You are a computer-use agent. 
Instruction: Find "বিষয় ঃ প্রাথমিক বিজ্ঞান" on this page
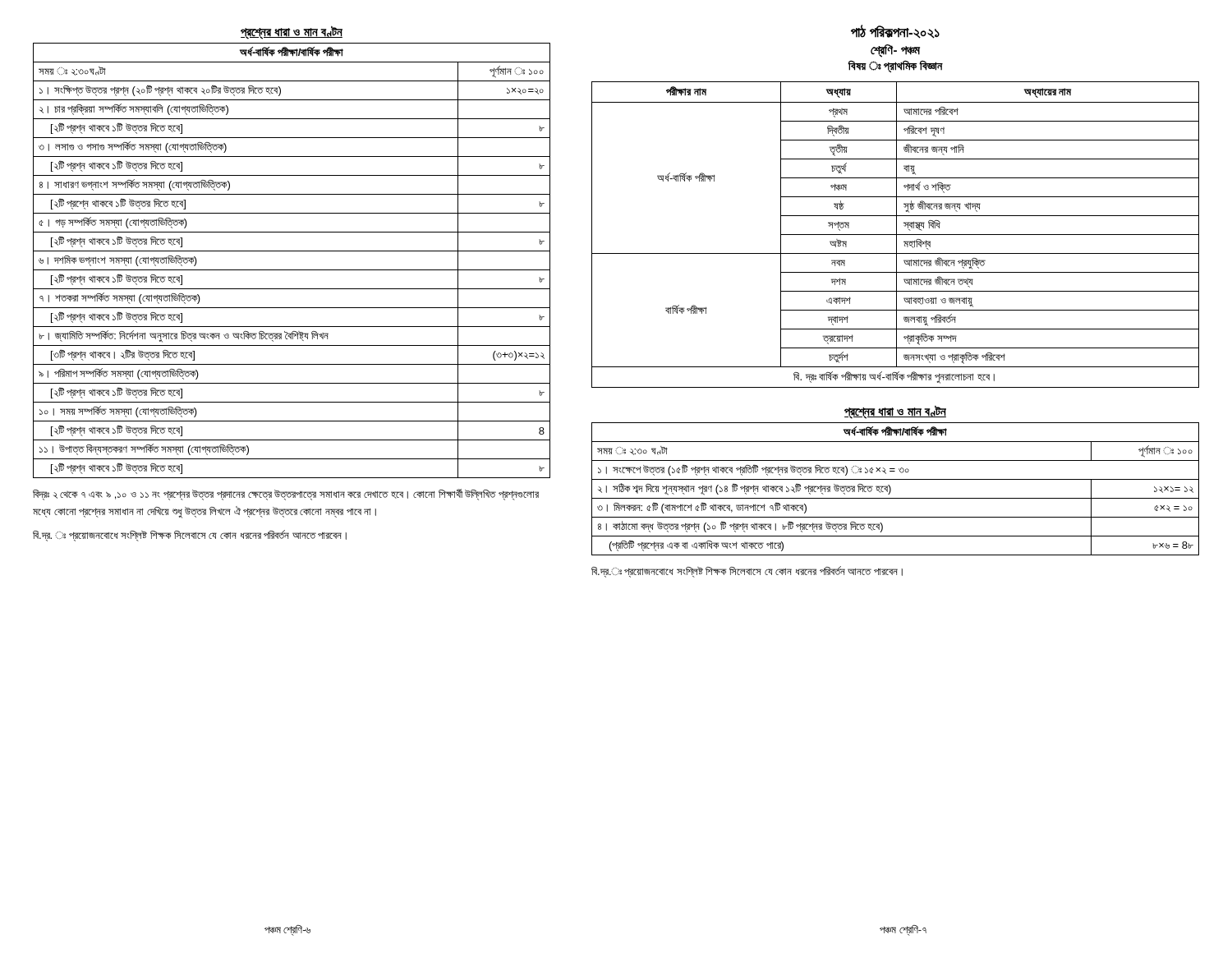(x=895, y=66)
